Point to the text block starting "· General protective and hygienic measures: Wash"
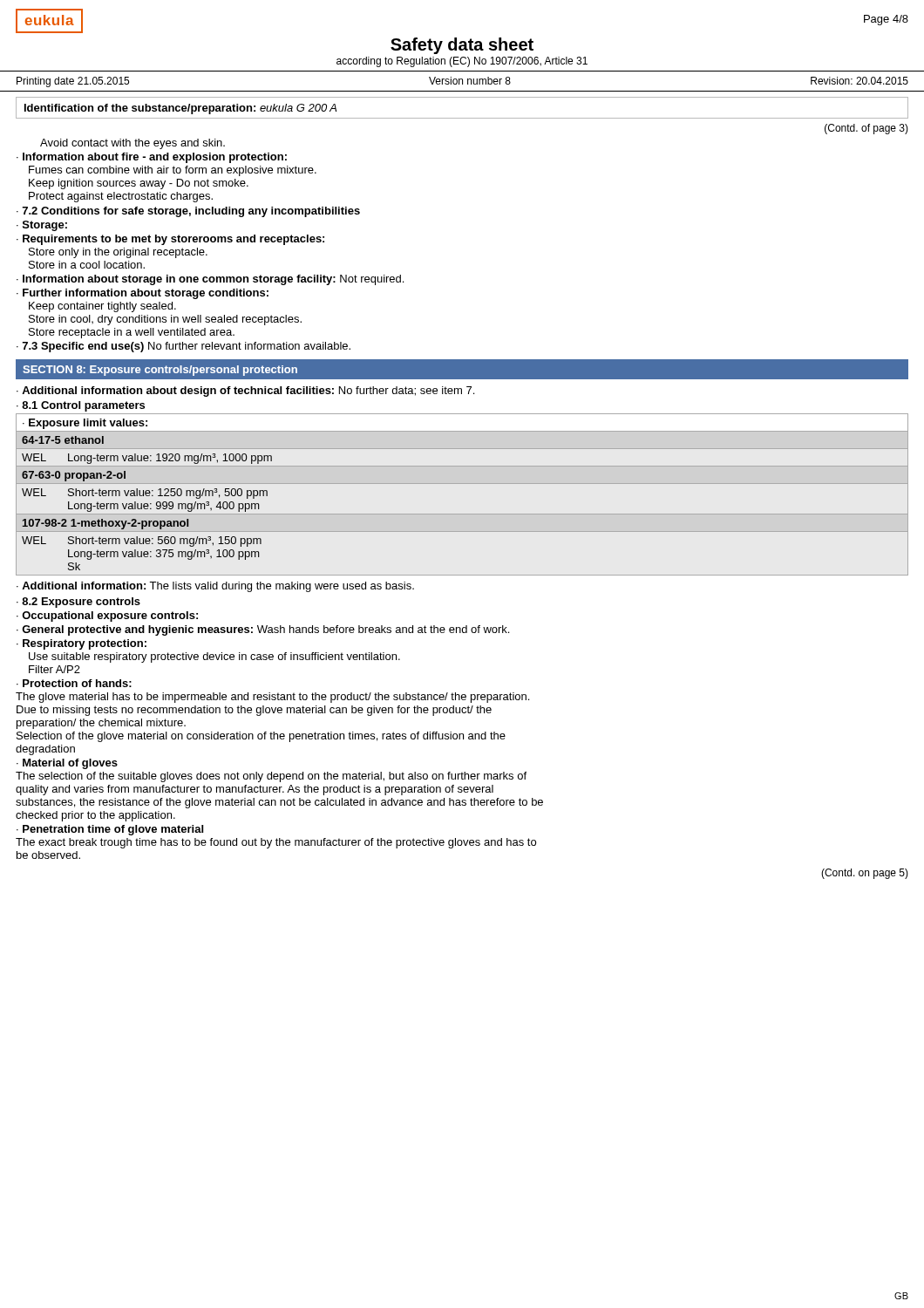This screenshot has width=924, height=1308. pyautogui.click(x=263, y=629)
